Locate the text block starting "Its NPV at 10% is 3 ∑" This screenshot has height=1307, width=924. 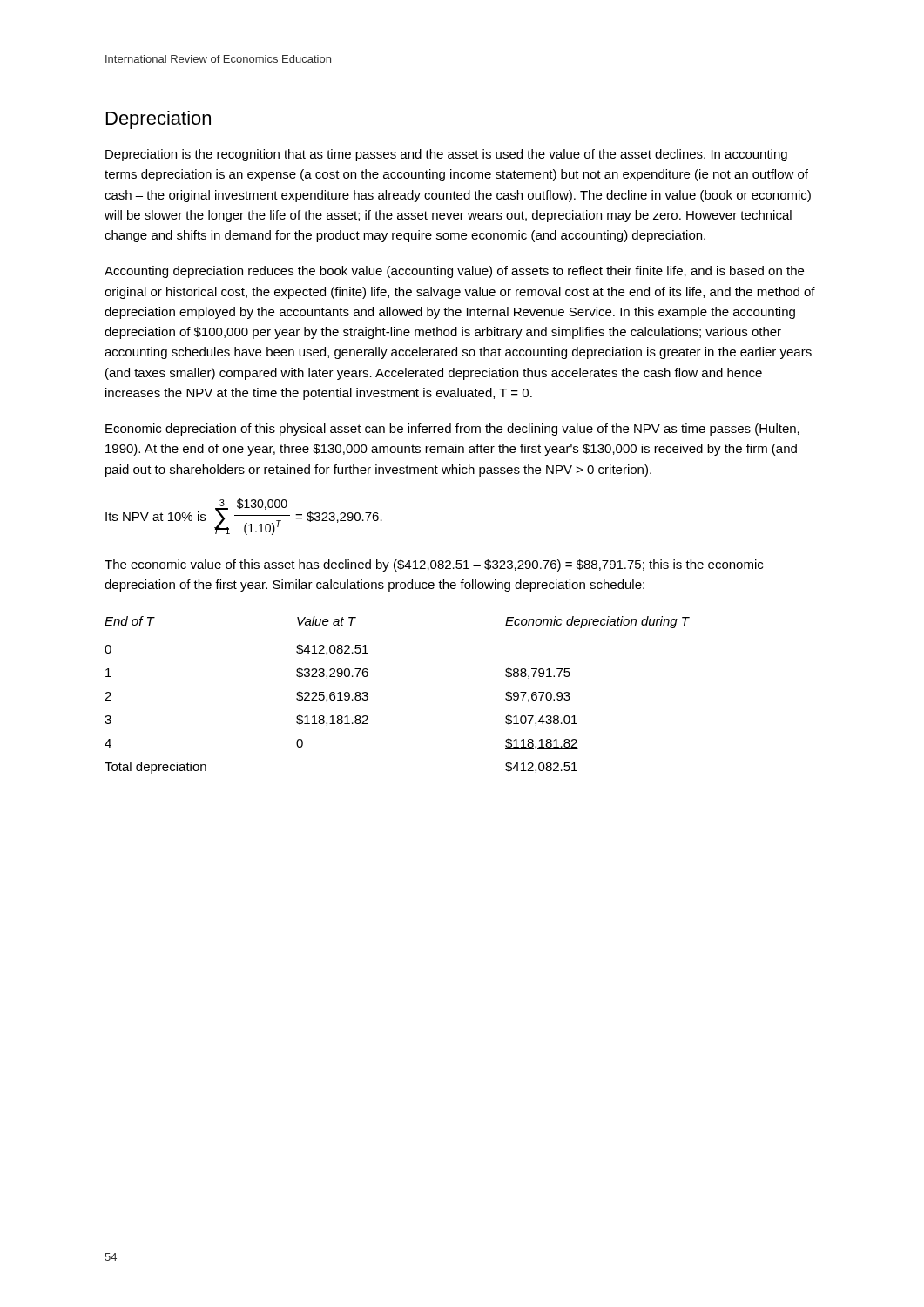click(x=244, y=517)
